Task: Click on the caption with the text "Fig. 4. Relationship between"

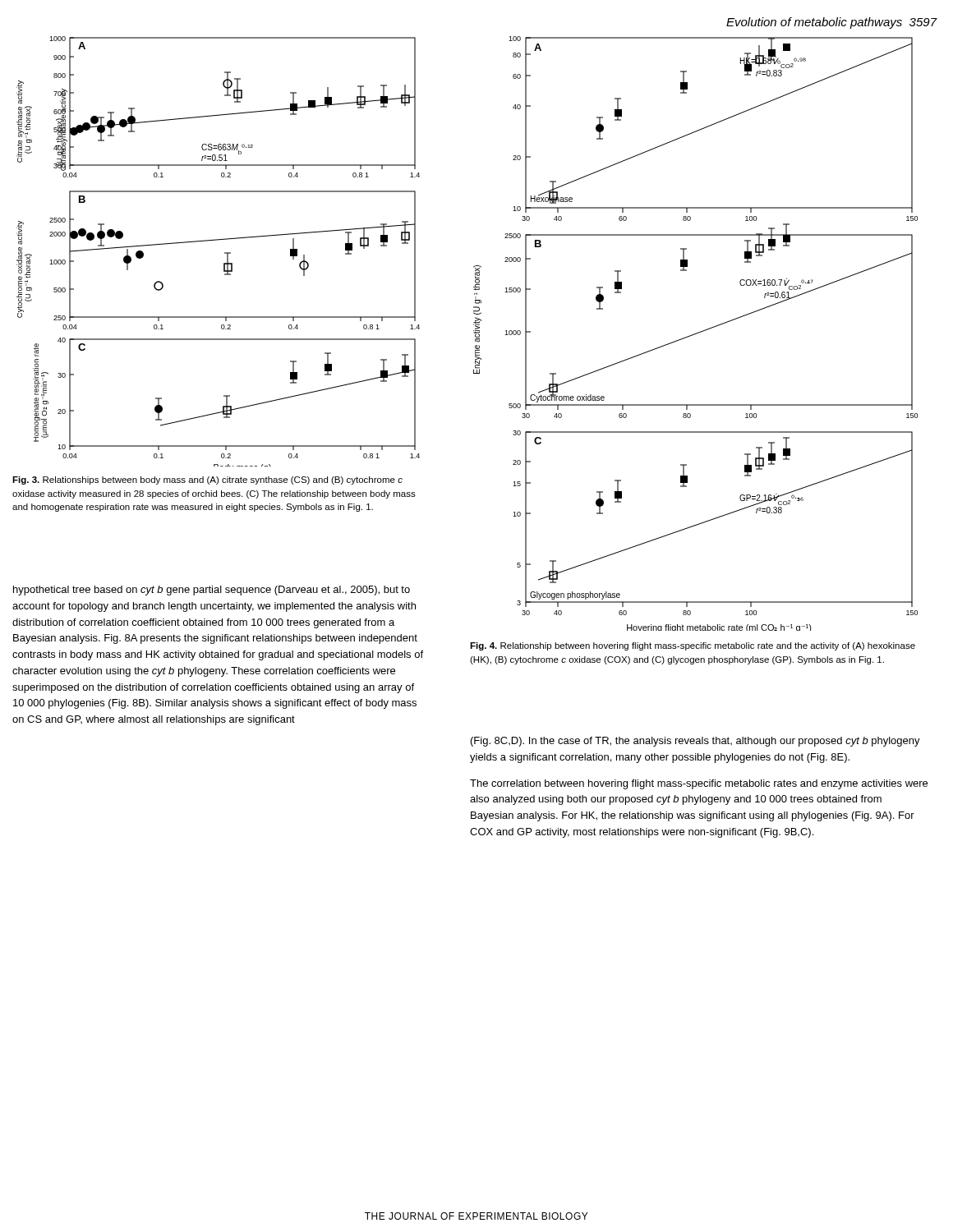Action: click(x=693, y=652)
